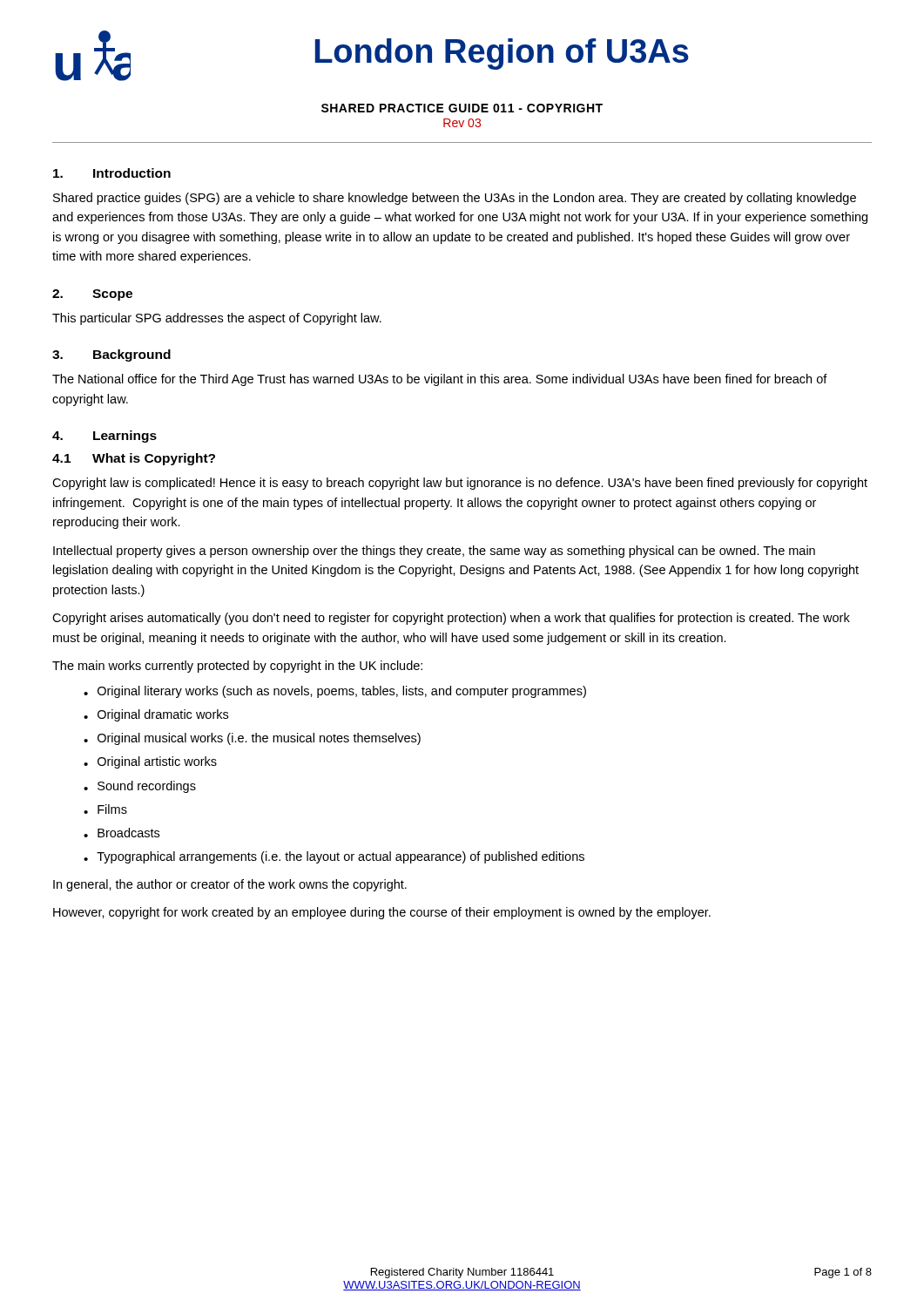Navigate to the text block starting "• Typographical arrangements (i.e. the layout or actual"
This screenshot has height=1307, width=924.
[334, 858]
